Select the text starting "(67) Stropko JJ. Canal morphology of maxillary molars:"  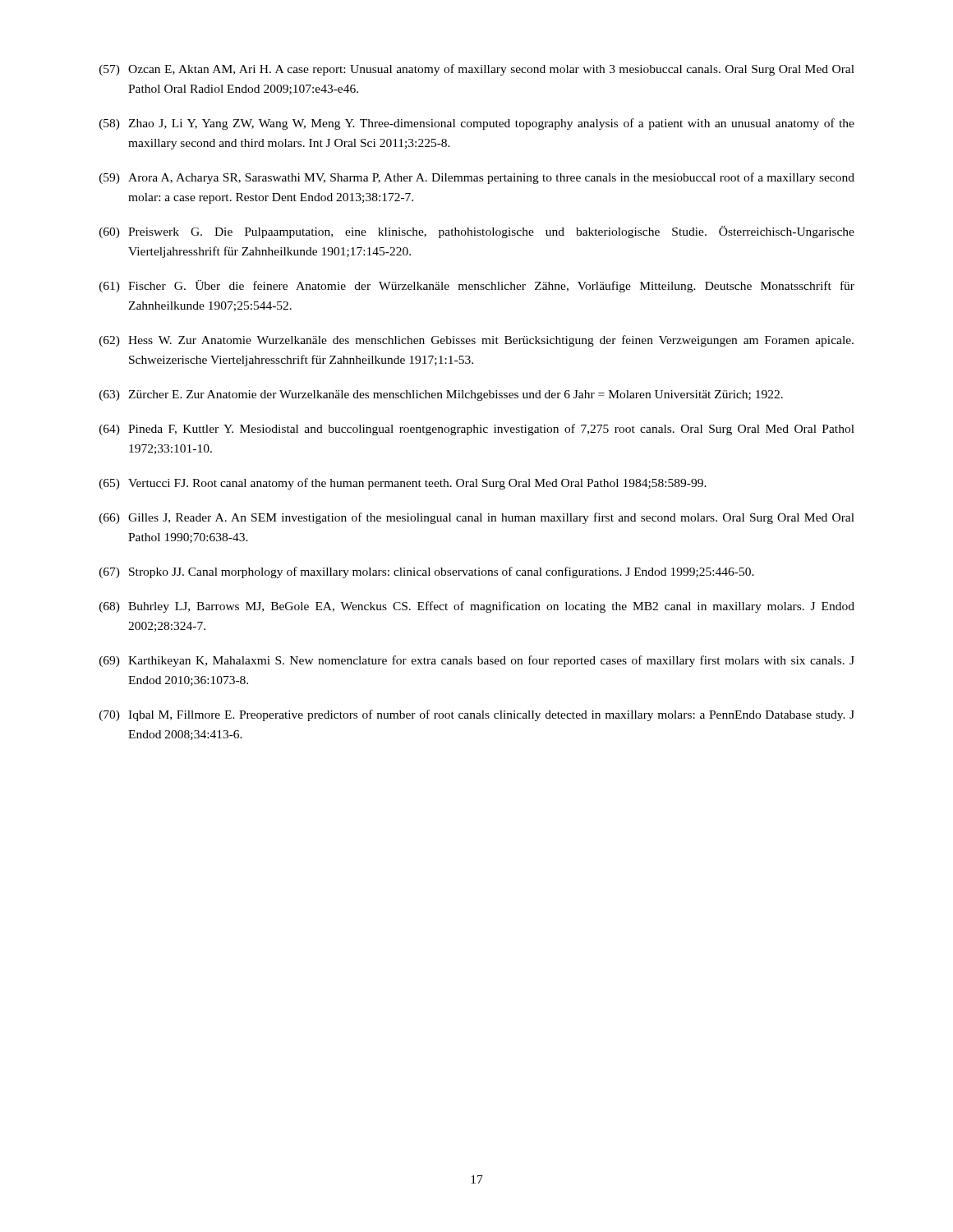468,572
